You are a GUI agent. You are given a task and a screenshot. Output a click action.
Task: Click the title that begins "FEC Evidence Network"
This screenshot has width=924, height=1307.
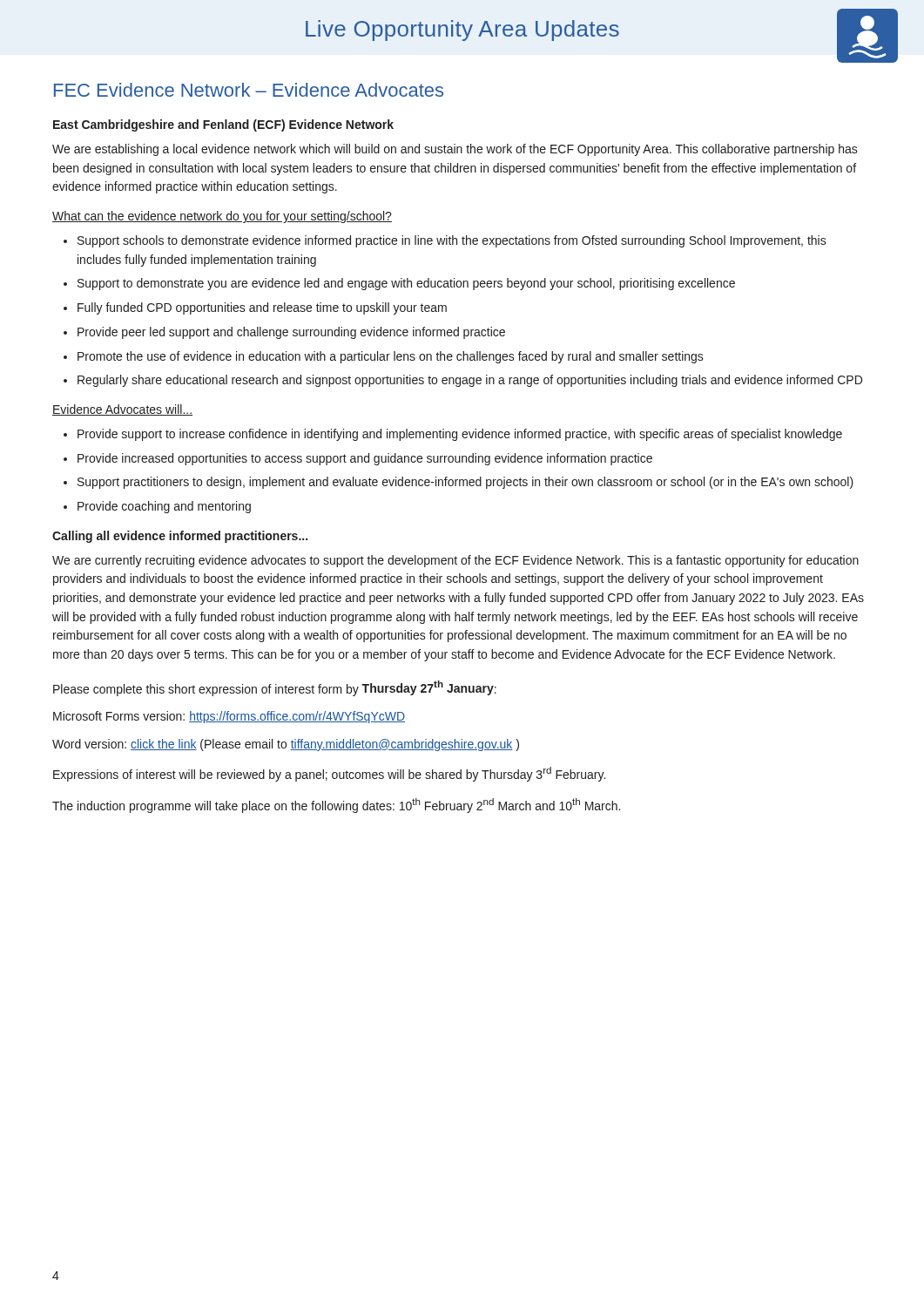248,90
